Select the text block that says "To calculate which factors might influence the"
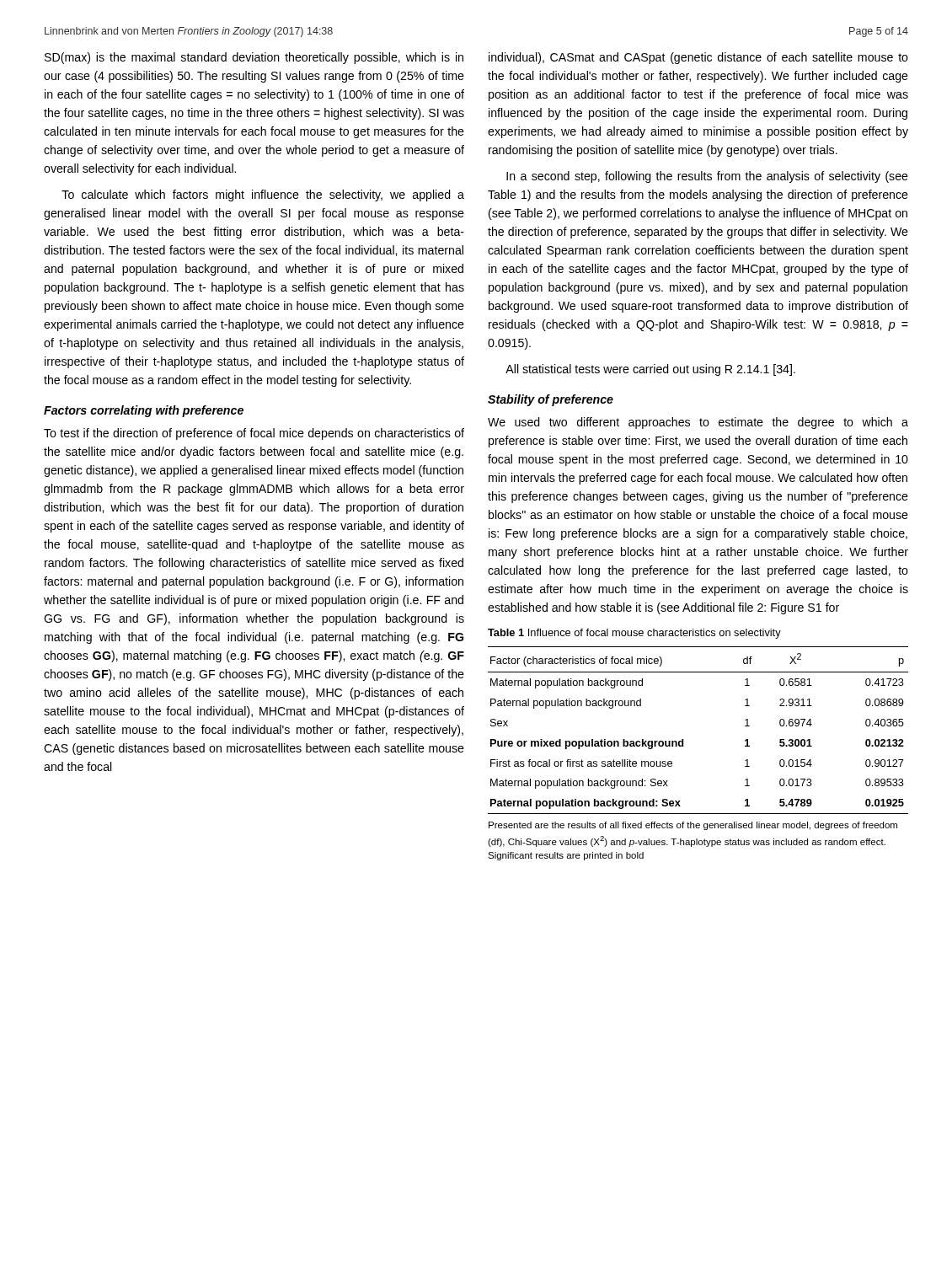Screen dimensions: 1264x952 [x=254, y=288]
